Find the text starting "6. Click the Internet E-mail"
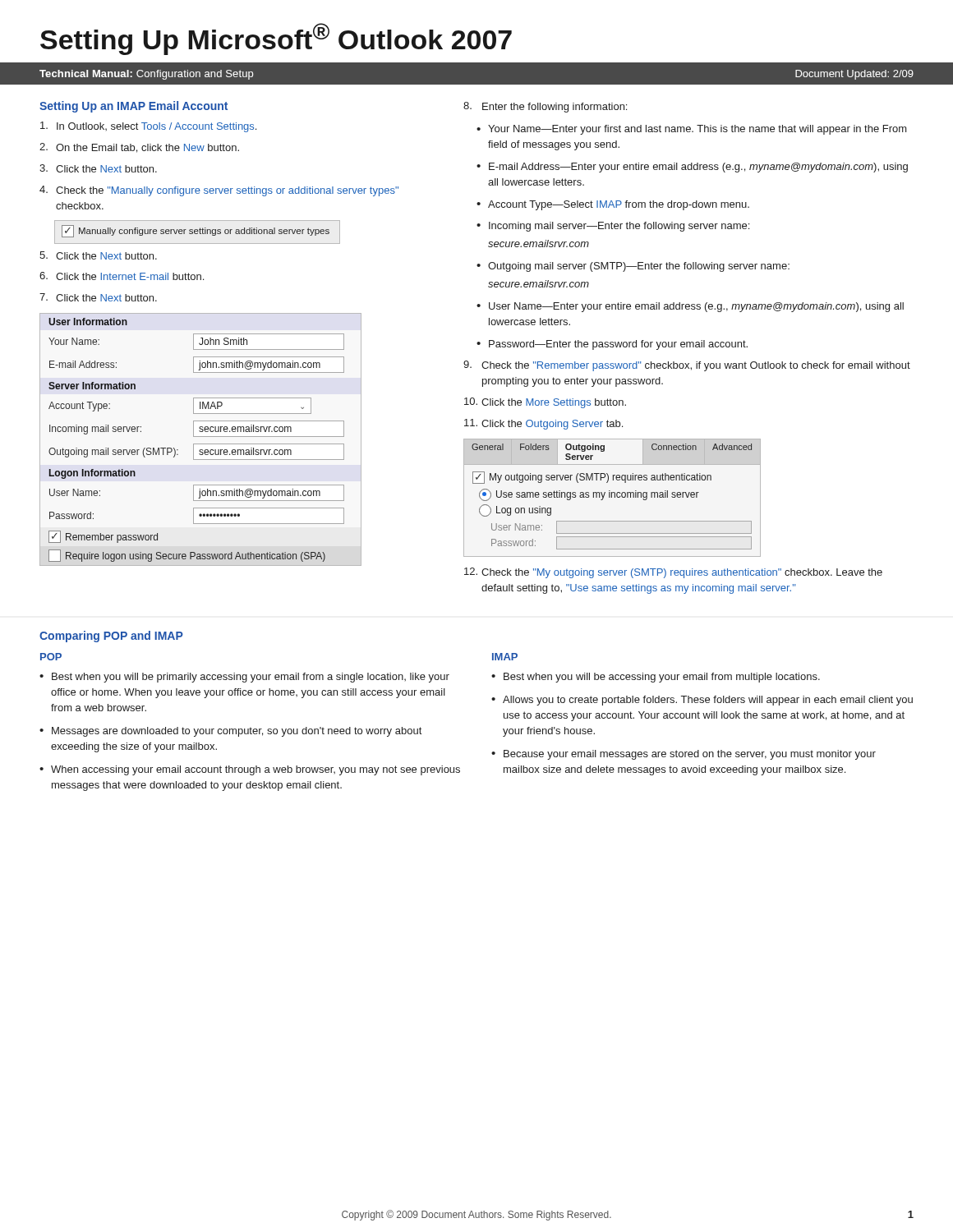Screen dimensions: 1232x953 tap(122, 278)
